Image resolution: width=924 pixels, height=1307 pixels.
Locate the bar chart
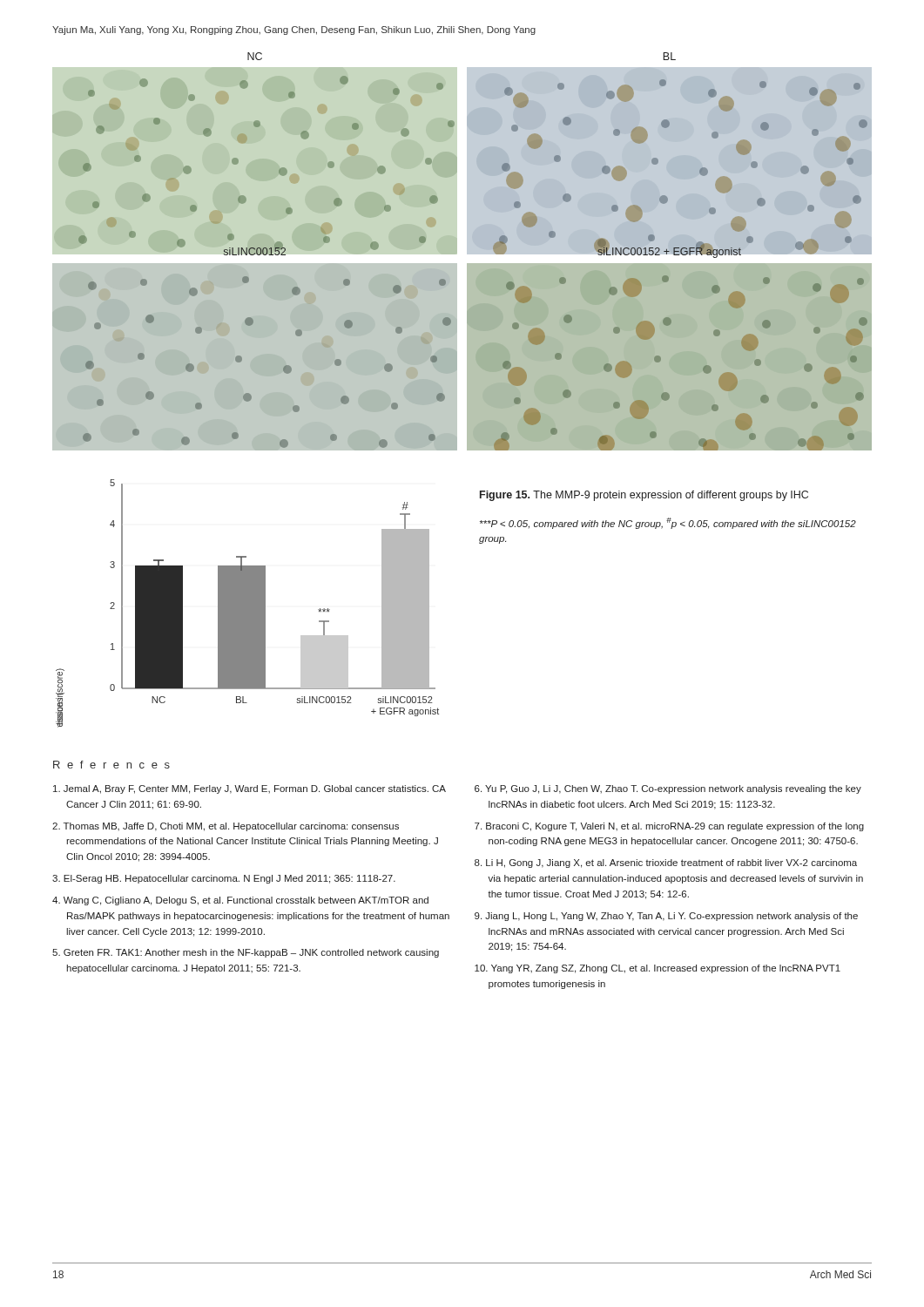point(257,597)
